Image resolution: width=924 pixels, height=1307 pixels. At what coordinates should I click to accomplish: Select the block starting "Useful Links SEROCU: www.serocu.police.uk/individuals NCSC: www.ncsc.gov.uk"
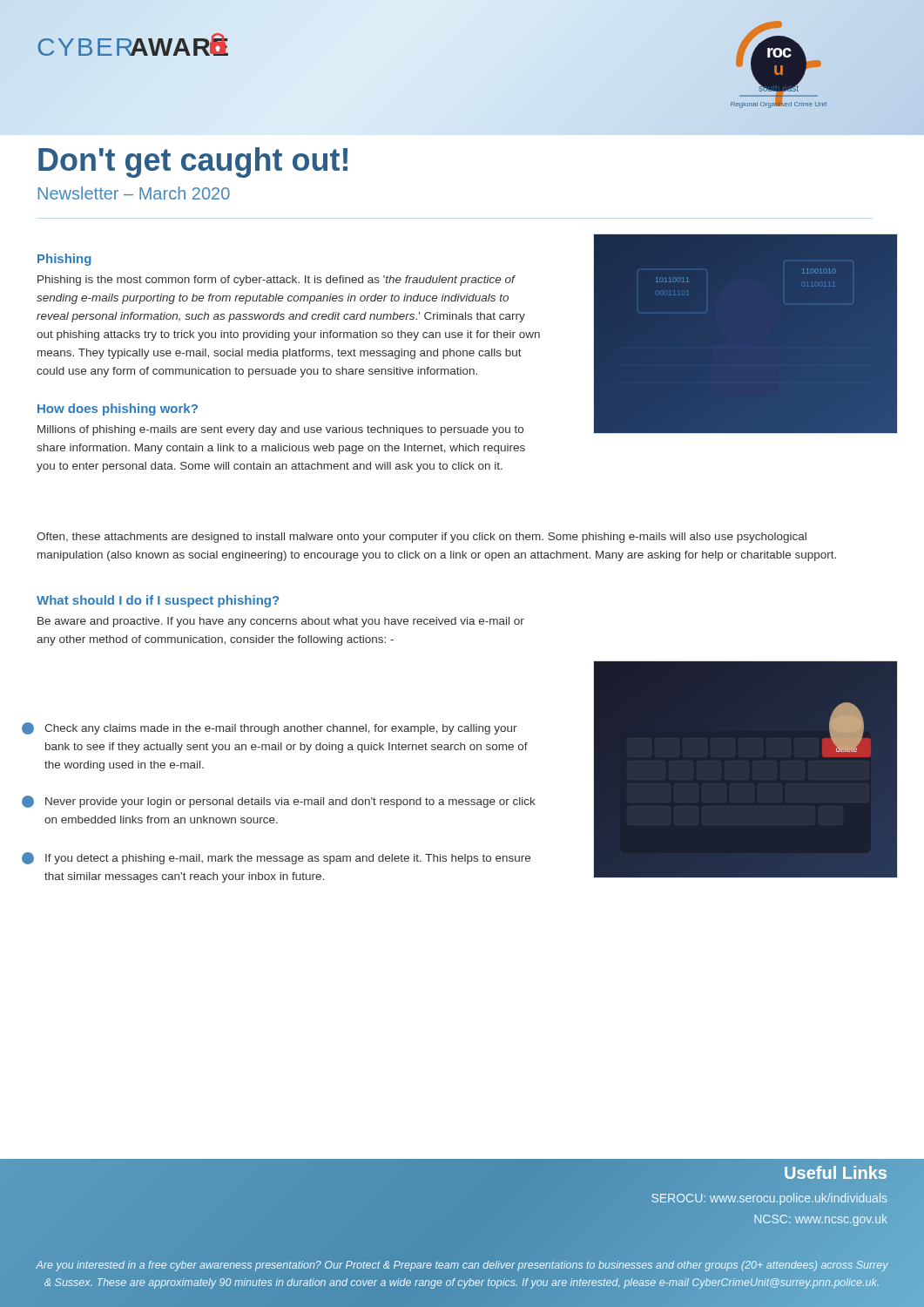tap(769, 1197)
